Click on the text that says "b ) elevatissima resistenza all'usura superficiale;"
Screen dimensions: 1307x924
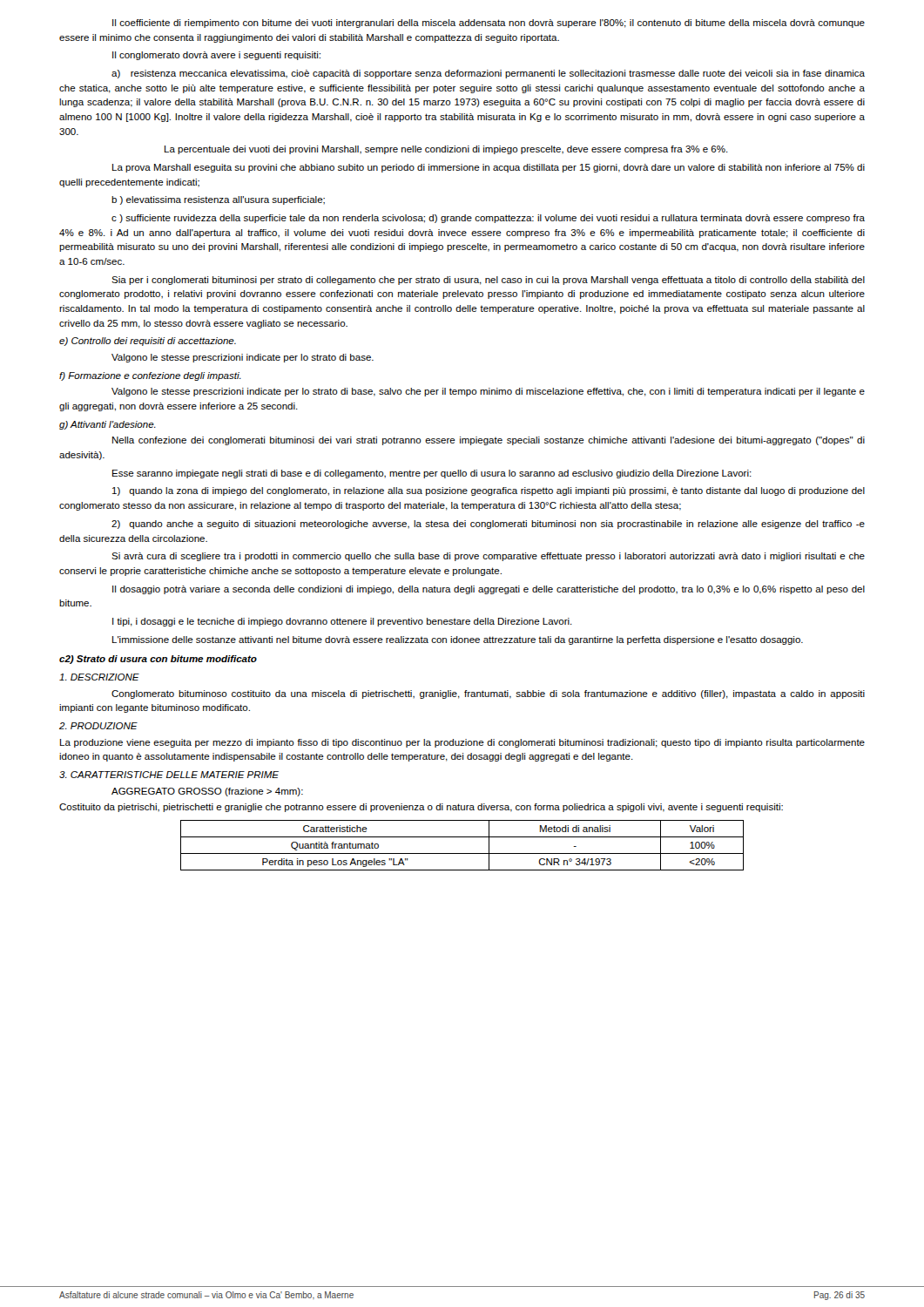[218, 200]
